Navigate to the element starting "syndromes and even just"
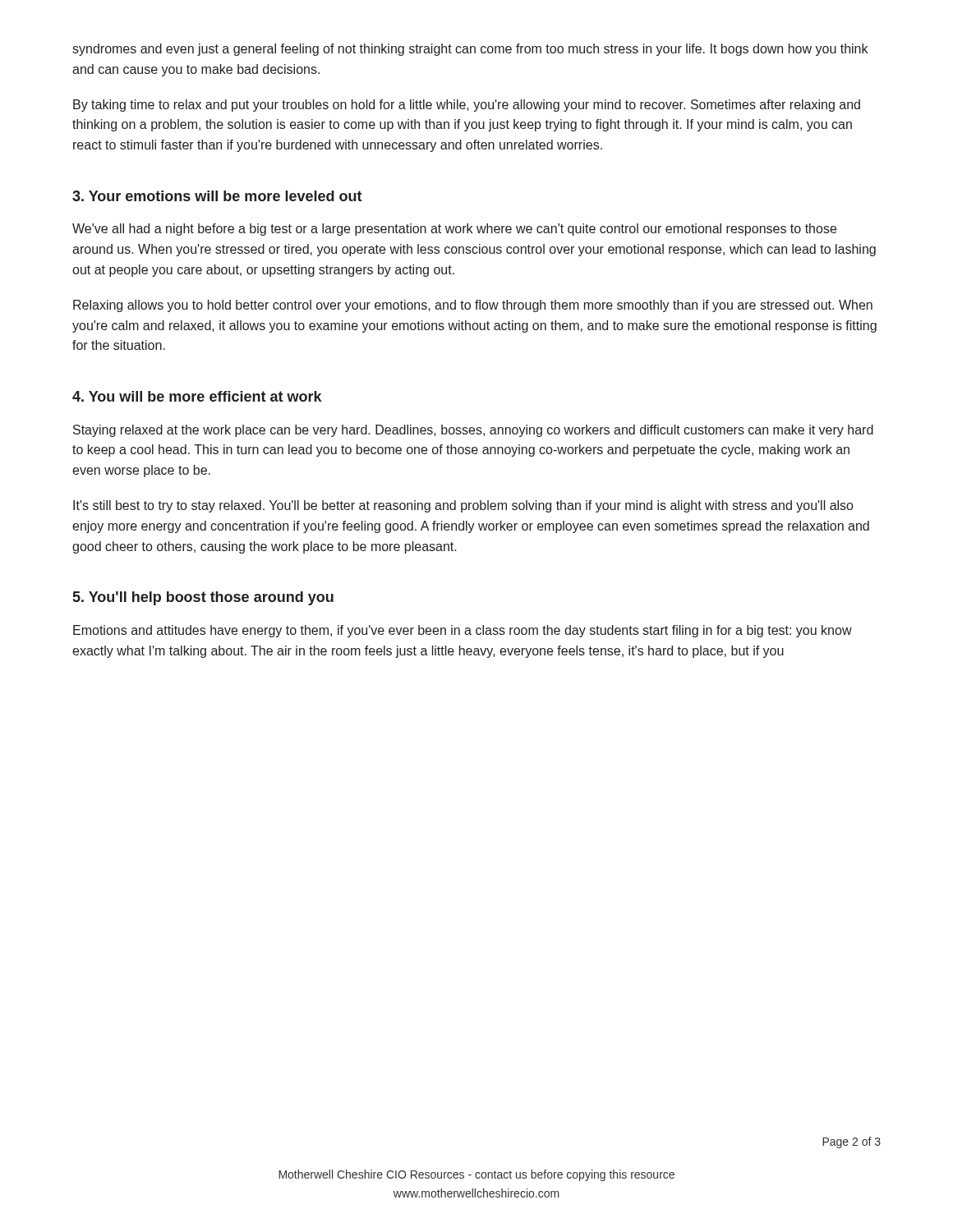The height and width of the screenshot is (1232, 953). point(470,59)
